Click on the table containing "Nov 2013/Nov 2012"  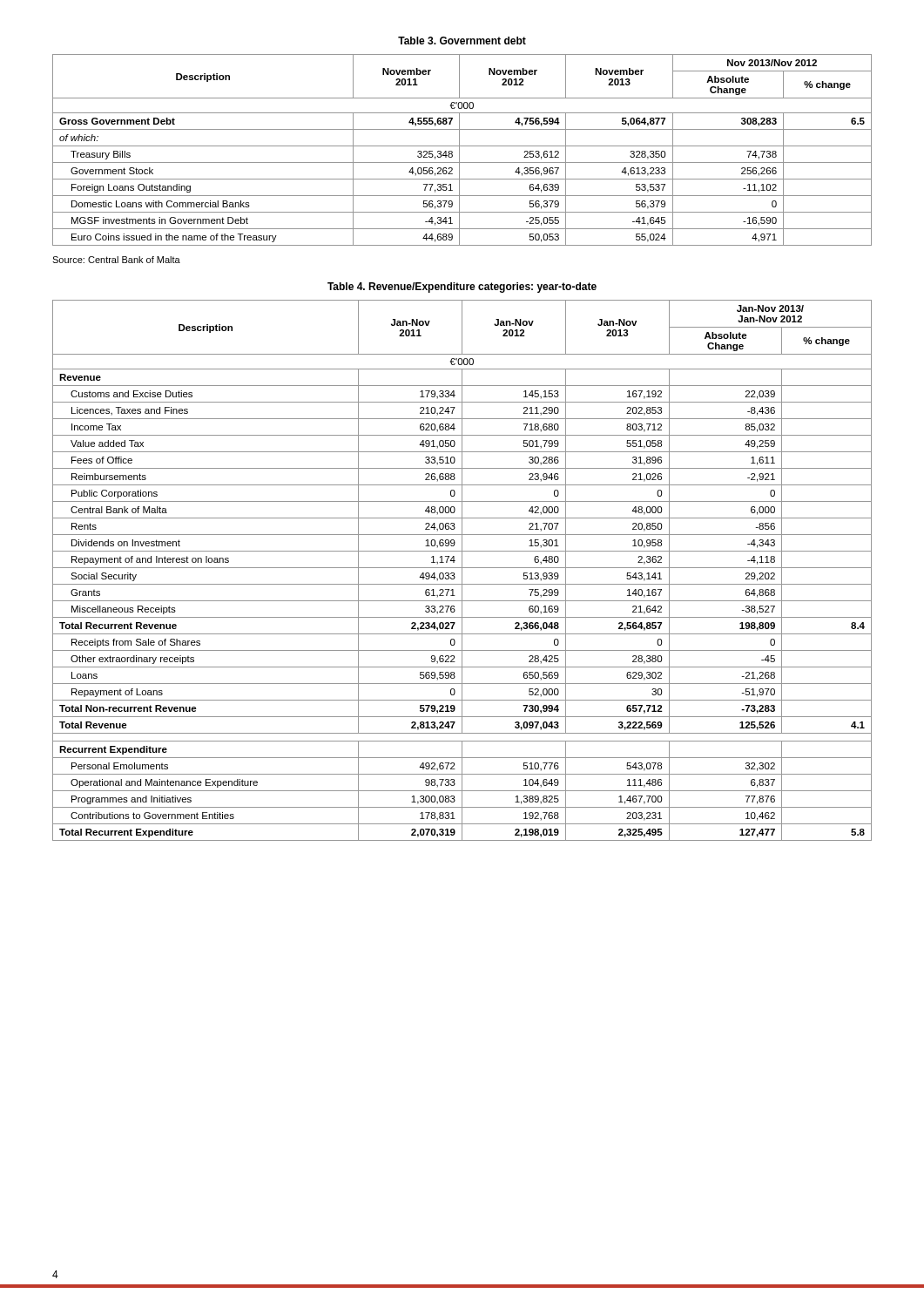(x=462, y=150)
